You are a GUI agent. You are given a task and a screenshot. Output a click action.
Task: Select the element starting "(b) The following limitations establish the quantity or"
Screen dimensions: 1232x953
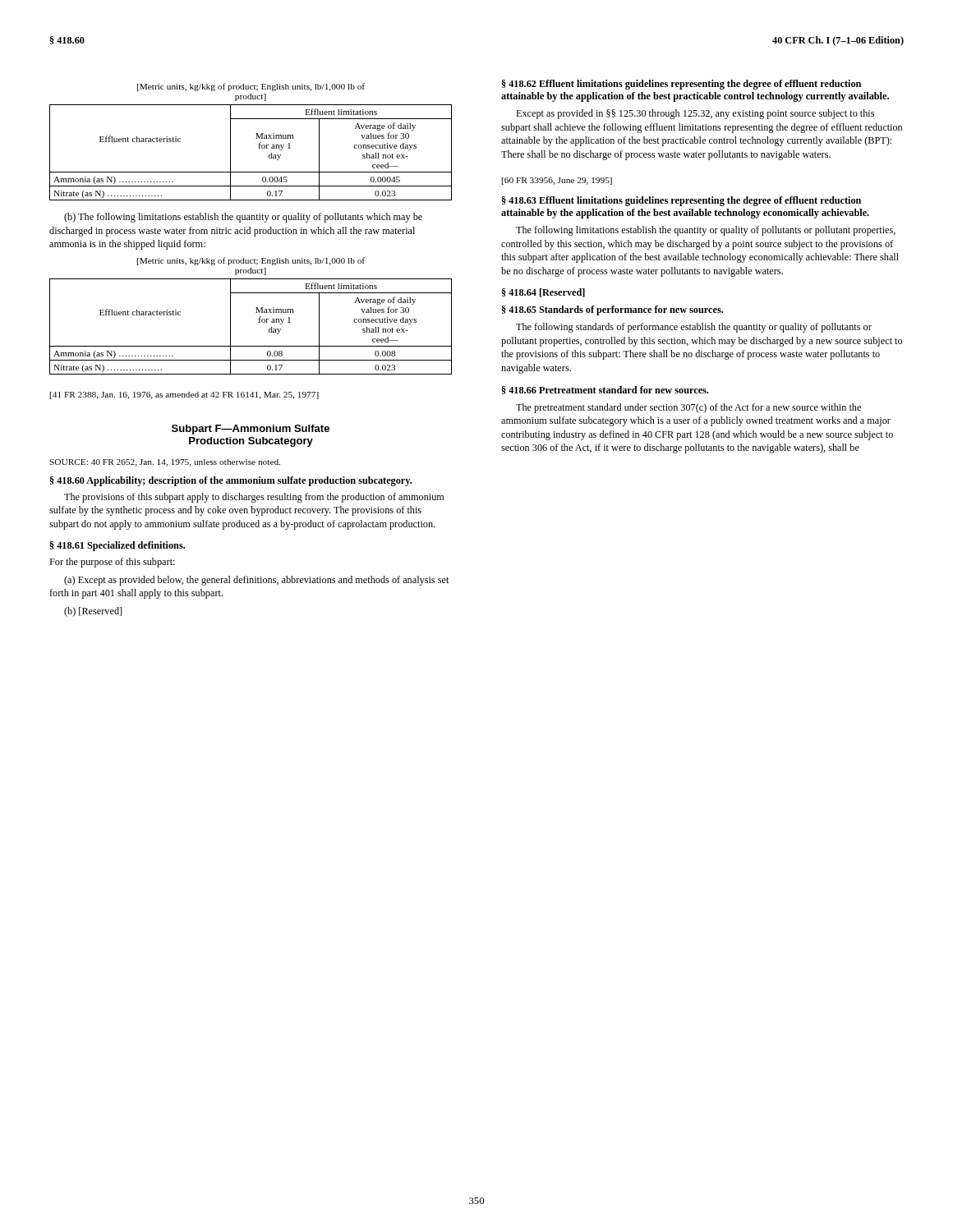(x=236, y=230)
